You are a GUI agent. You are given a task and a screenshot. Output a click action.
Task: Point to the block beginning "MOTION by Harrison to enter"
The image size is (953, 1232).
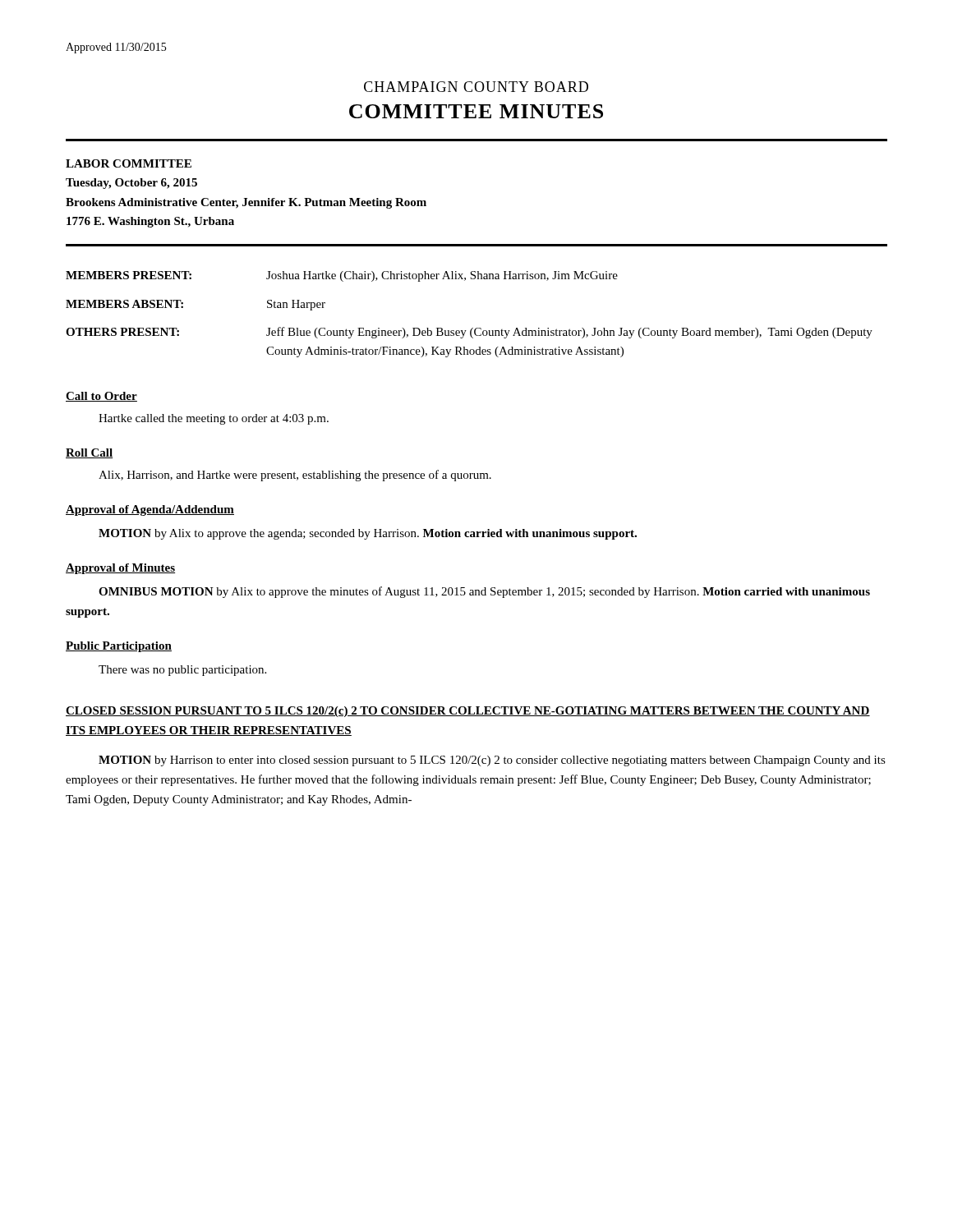[x=476, y=779]
